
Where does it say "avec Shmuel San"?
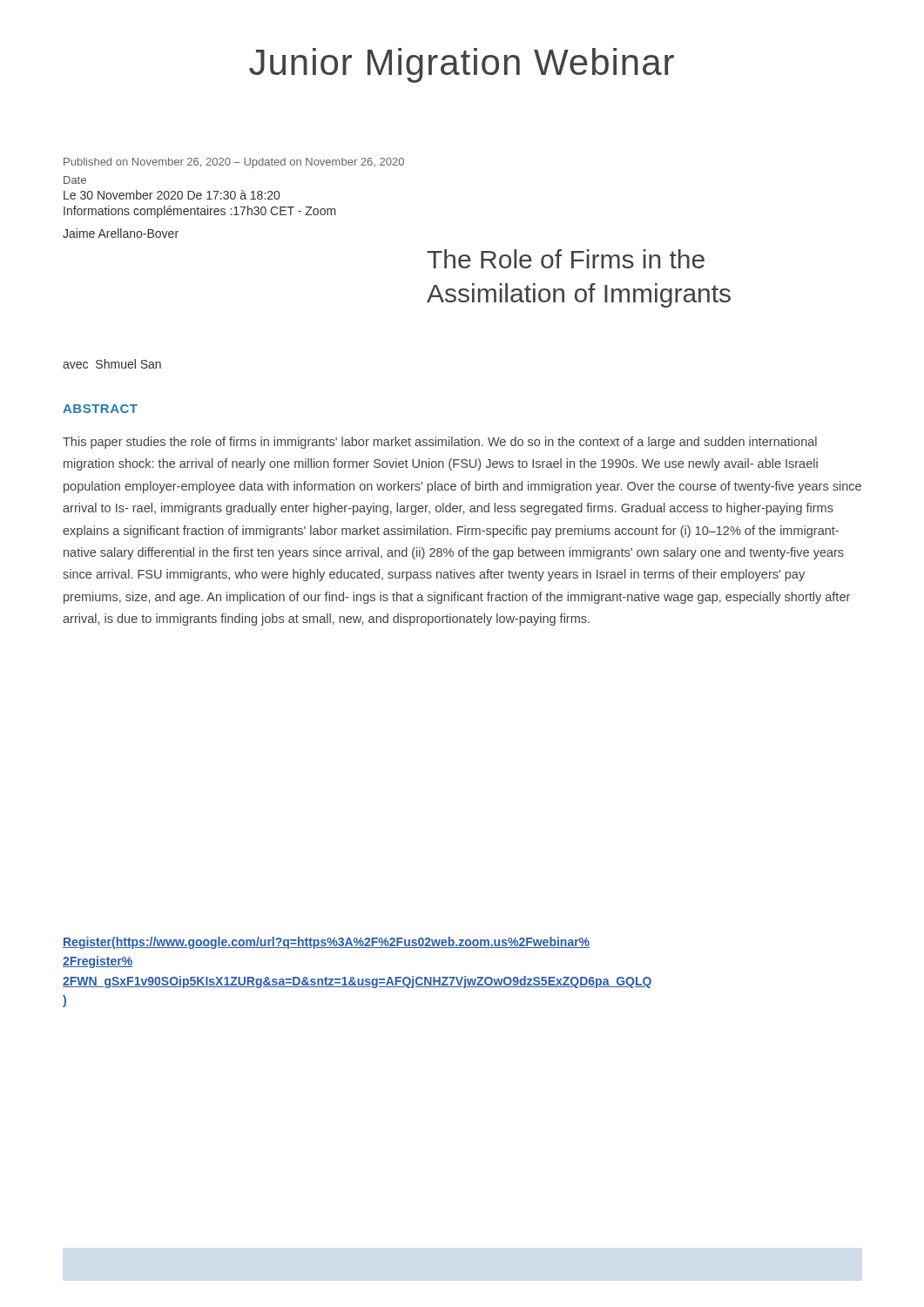point(112,364)
